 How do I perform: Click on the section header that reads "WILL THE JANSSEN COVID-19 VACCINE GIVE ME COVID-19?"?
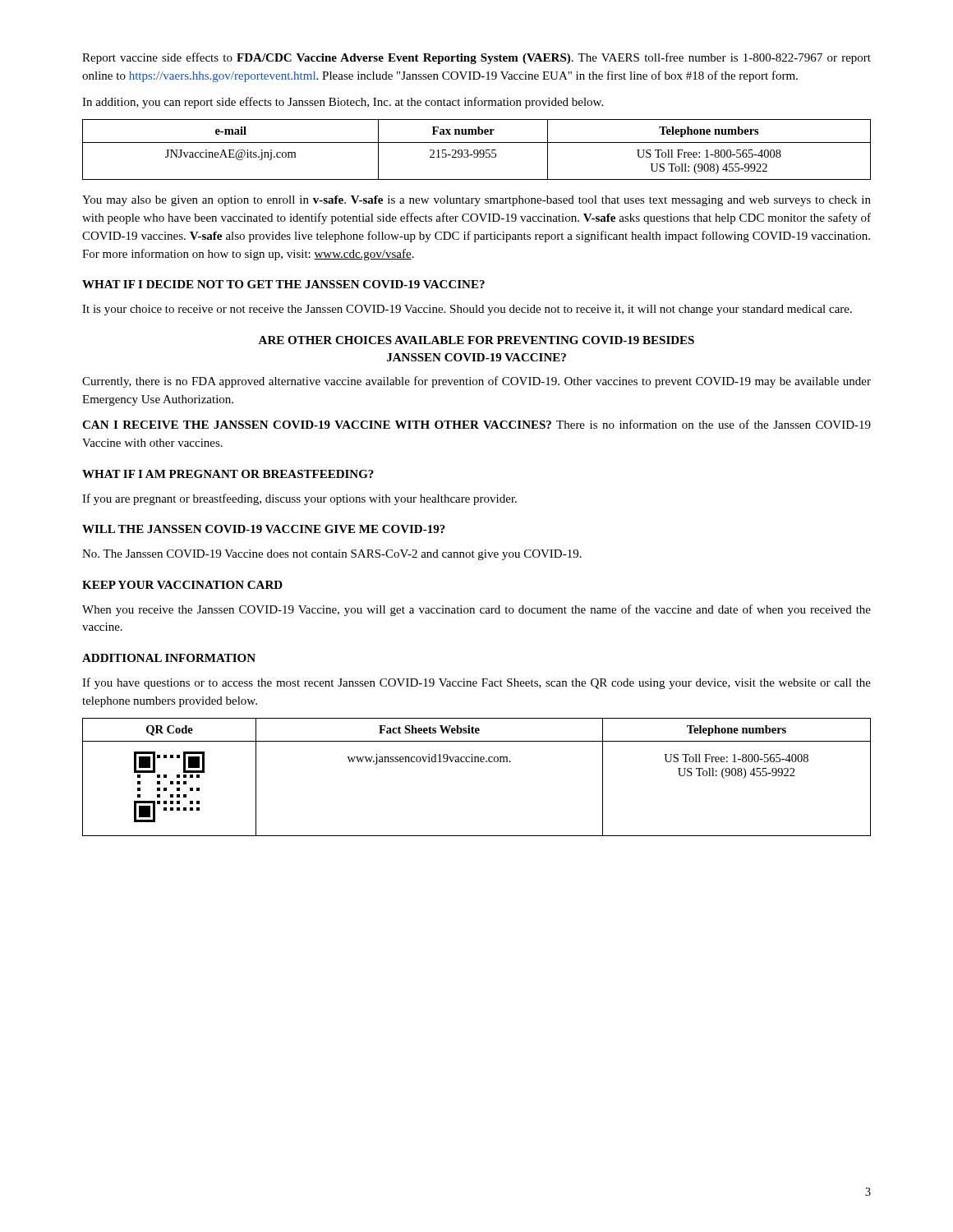coord(264,529)
